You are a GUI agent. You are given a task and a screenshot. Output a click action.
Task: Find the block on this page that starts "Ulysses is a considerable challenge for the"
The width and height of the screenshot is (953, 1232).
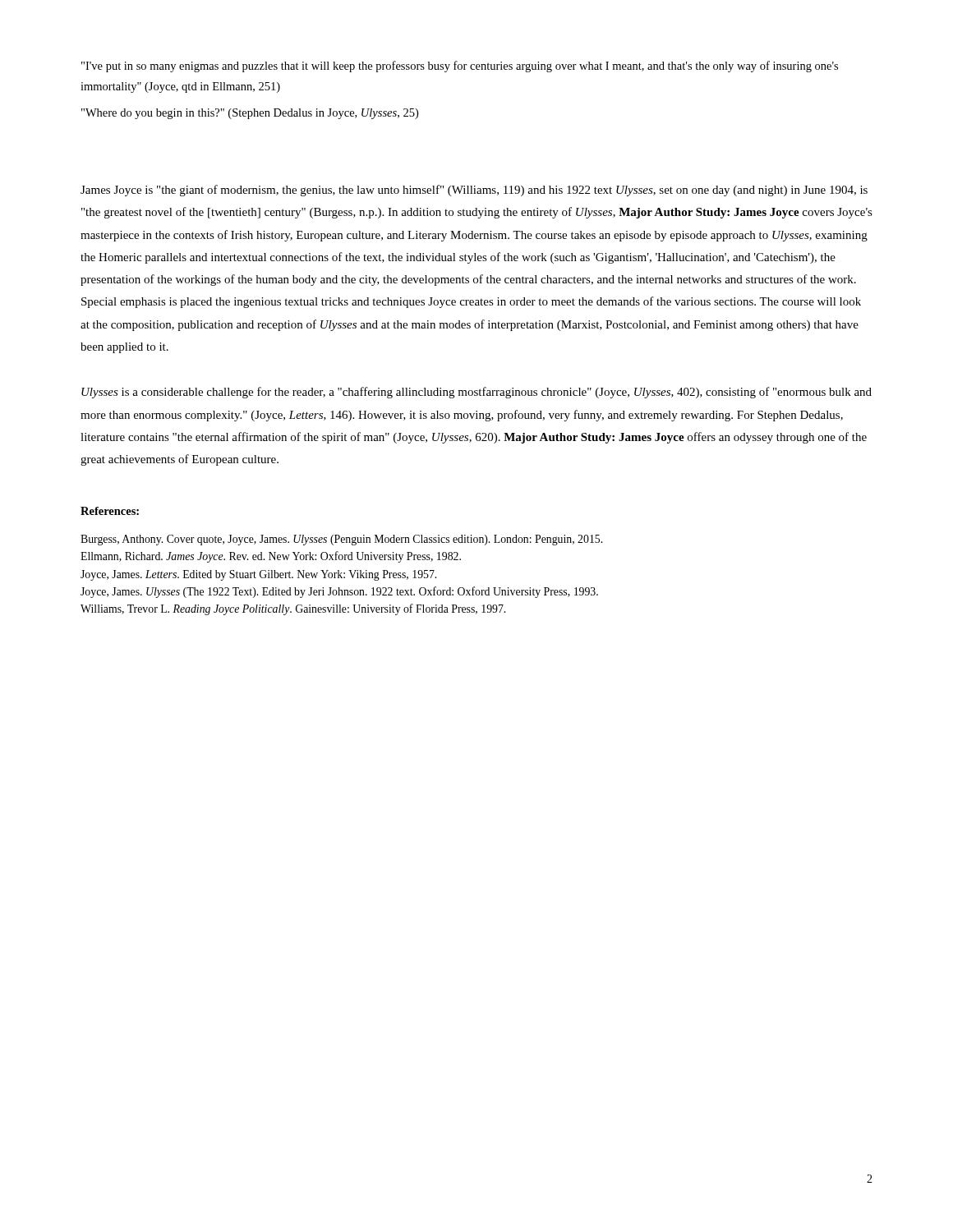tap(476, 426)
